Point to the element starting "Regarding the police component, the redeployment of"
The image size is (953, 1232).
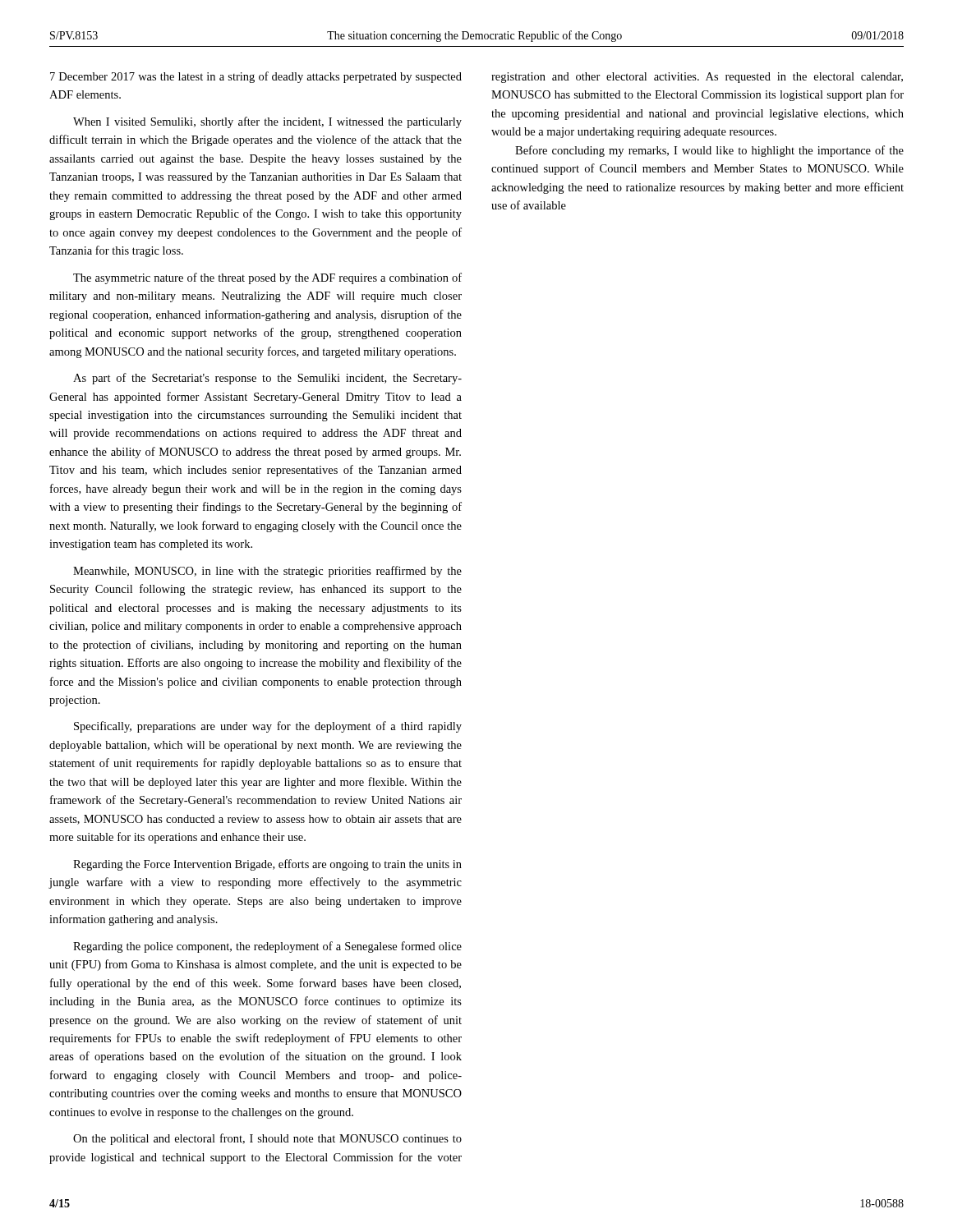click(255, 1029)
